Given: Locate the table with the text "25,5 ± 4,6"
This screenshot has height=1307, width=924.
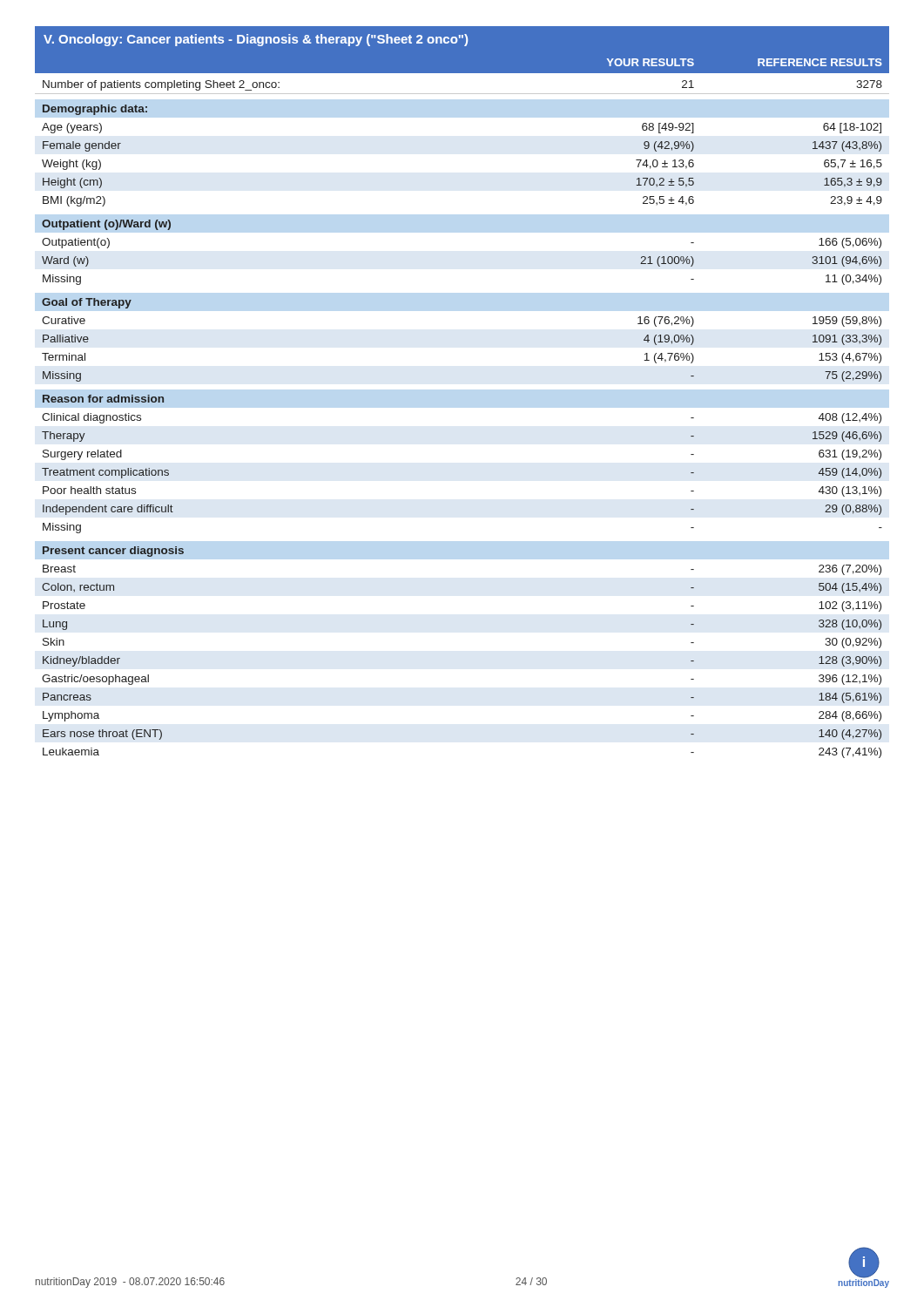Looking at the screenshot, I should (462, 406).
